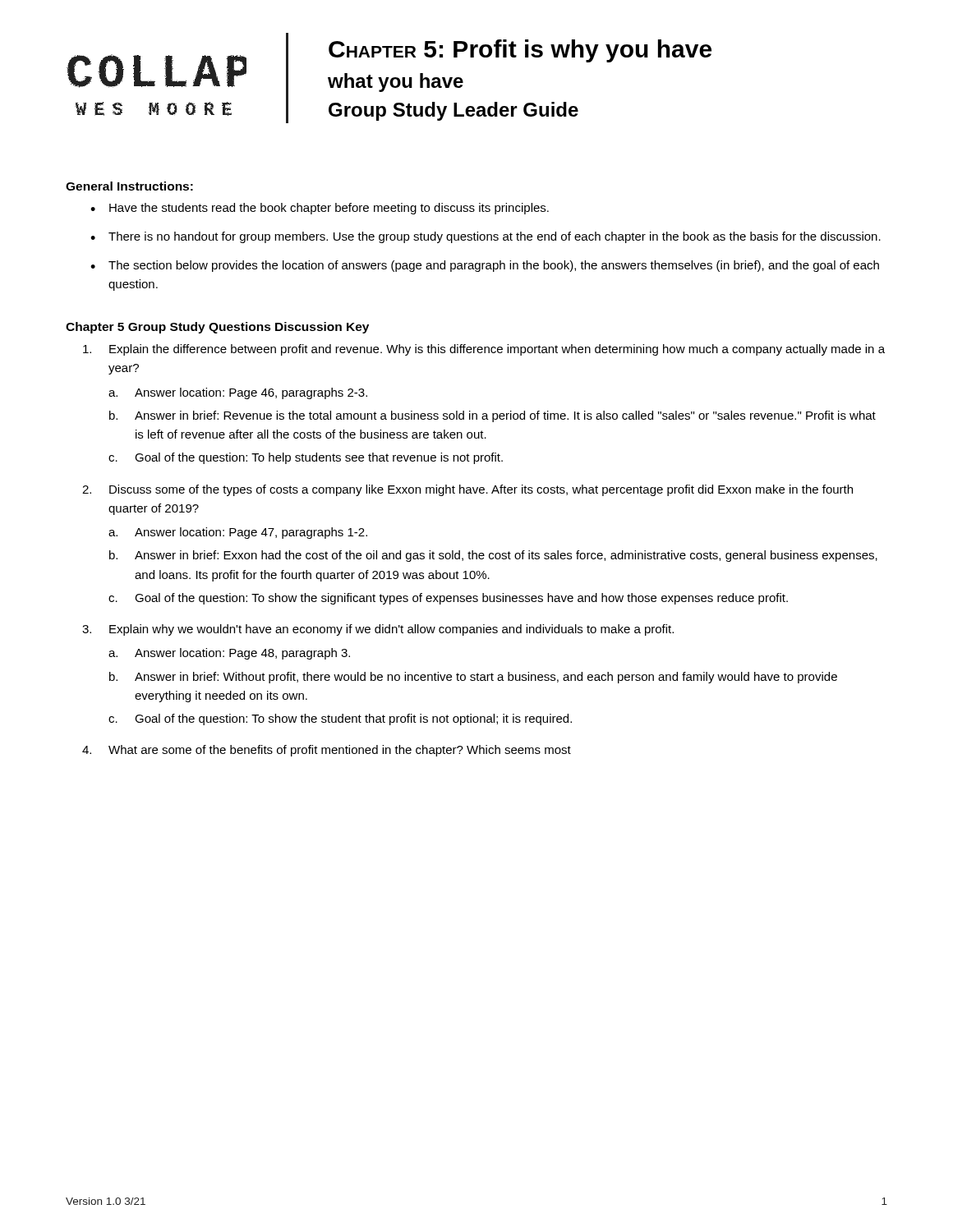Screen dimensions: 1232x953
Task: Find the list item that reads "• The section below provides the location of"
Action: coord(489,275)
